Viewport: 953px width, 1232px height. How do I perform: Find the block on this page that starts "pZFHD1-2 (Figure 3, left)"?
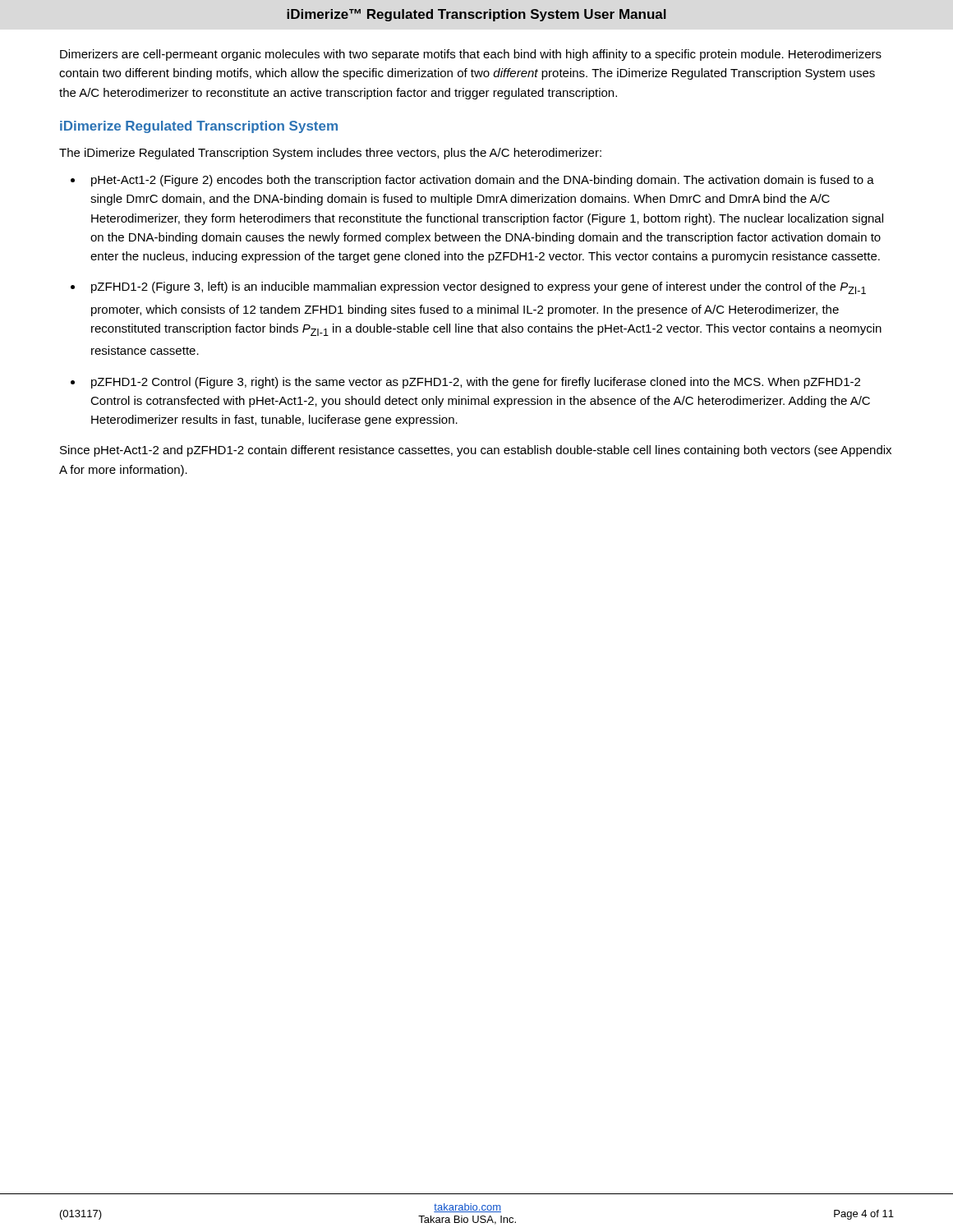tap(486, 318)
